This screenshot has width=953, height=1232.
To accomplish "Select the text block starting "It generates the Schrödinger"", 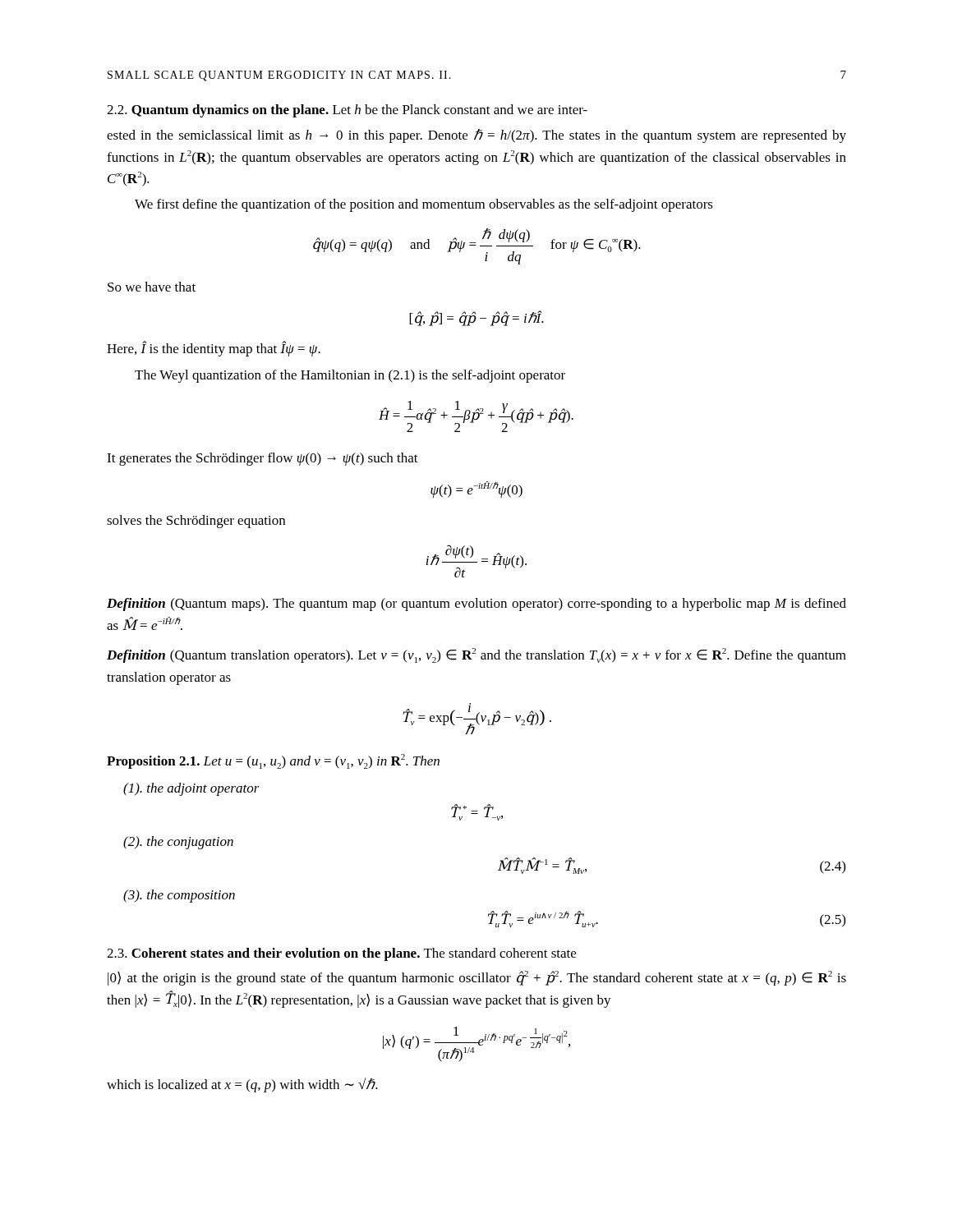I will (262, 458).
